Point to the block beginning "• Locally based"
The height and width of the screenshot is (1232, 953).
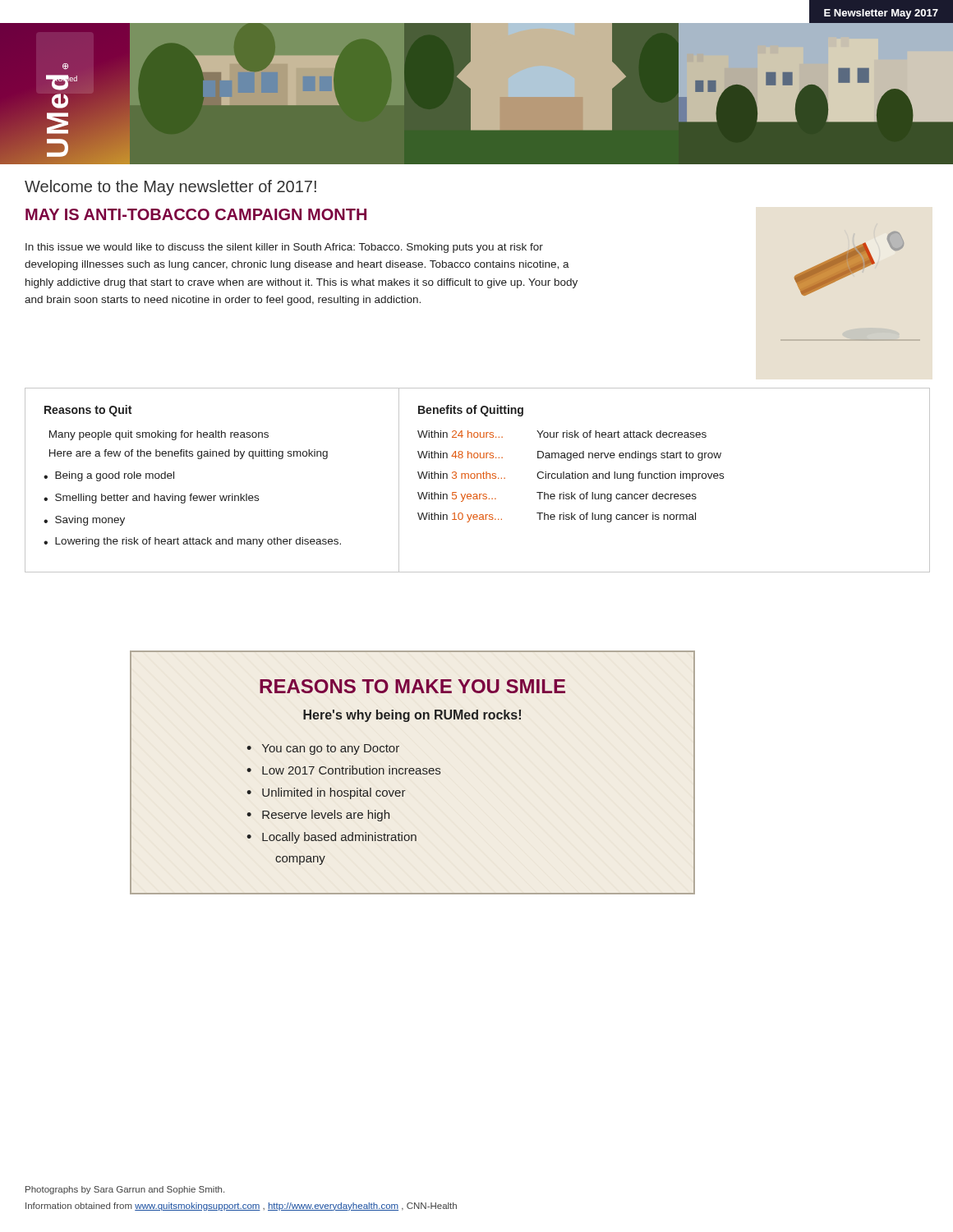pyautogui.click(x=332, y=848)
